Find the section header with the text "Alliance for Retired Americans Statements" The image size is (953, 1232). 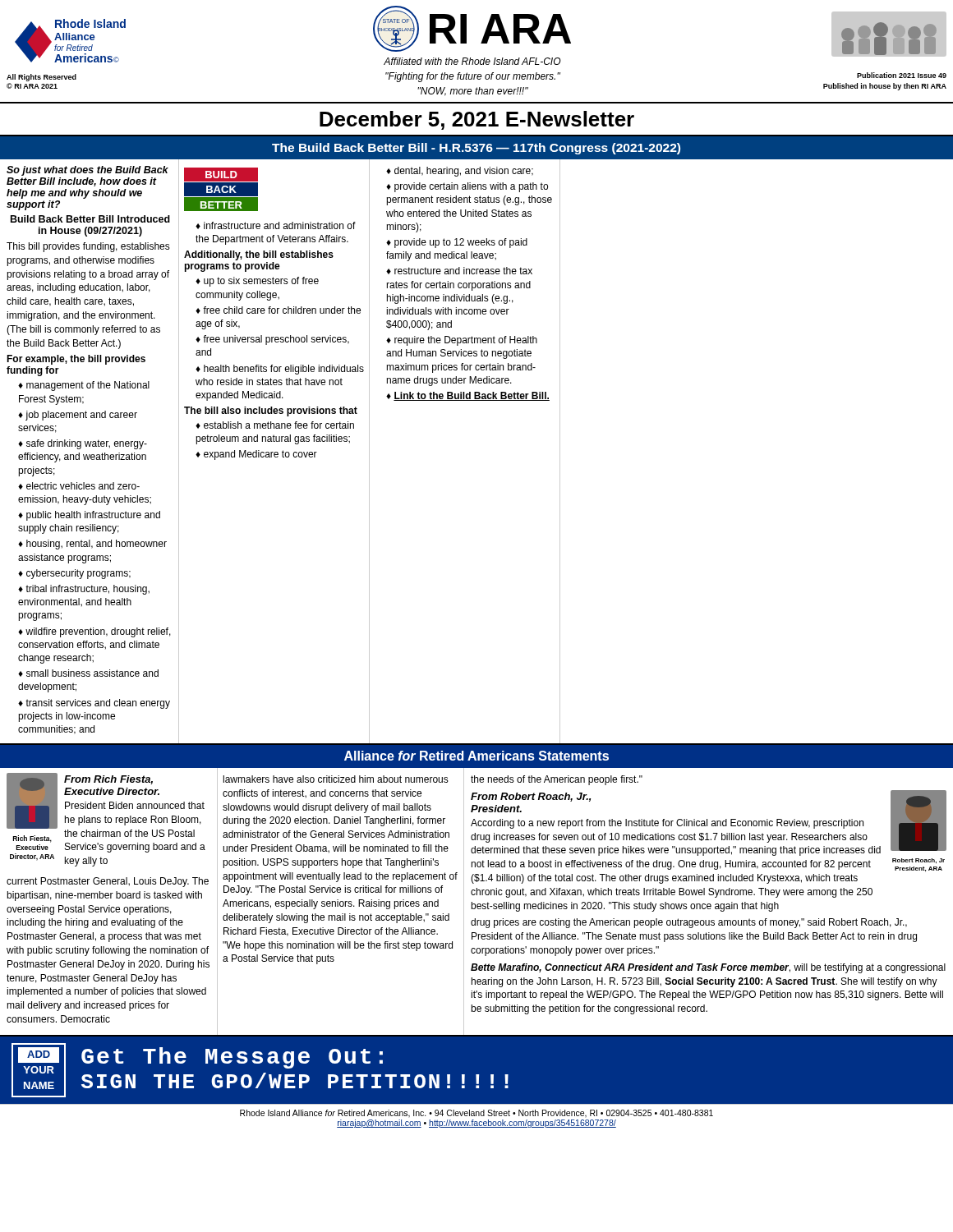click(x=476, y=756)
